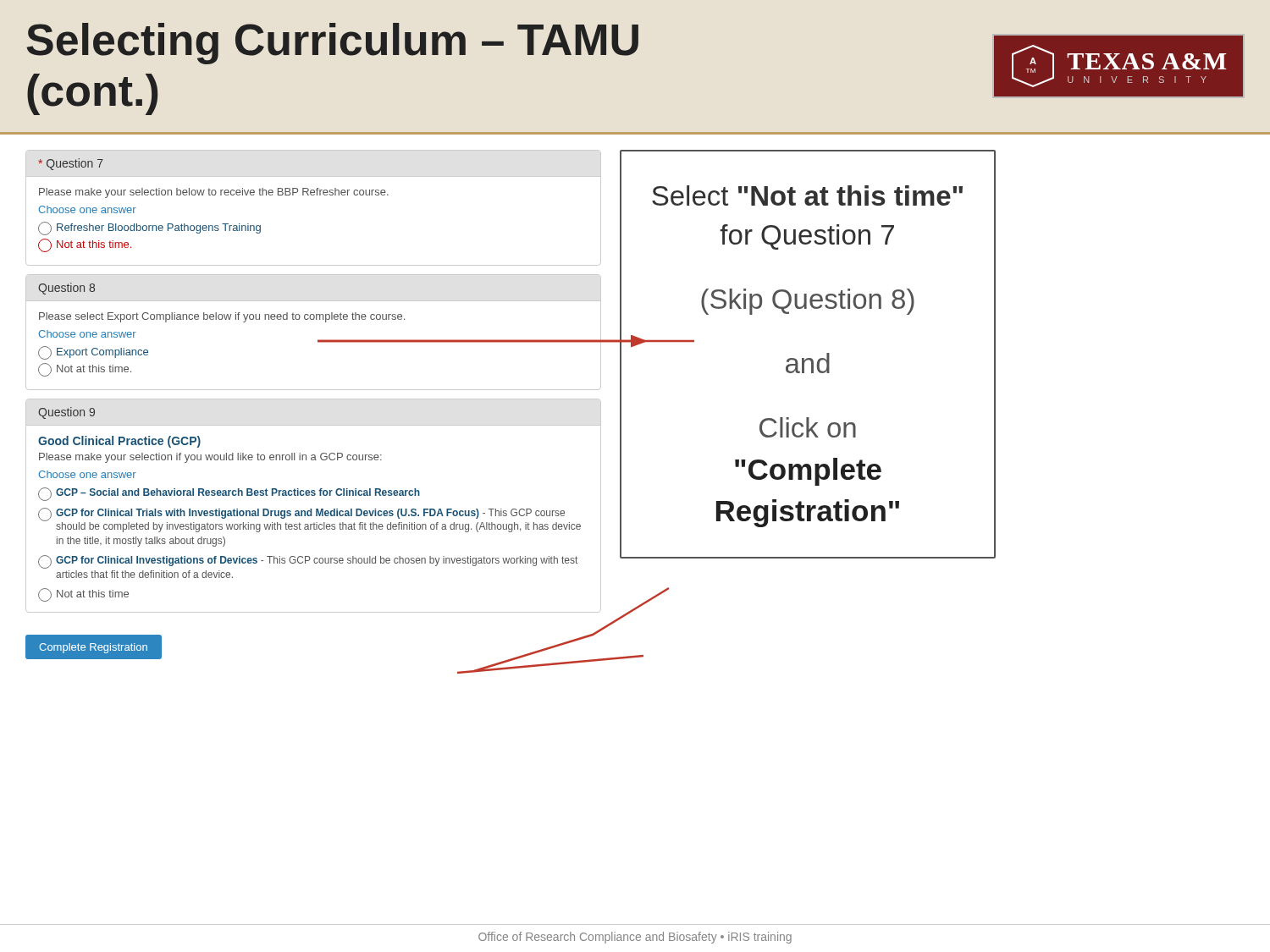Locate the passage starting "Select "Not at this"
The image size is (1270, 952).
click(x=808, y=354)
